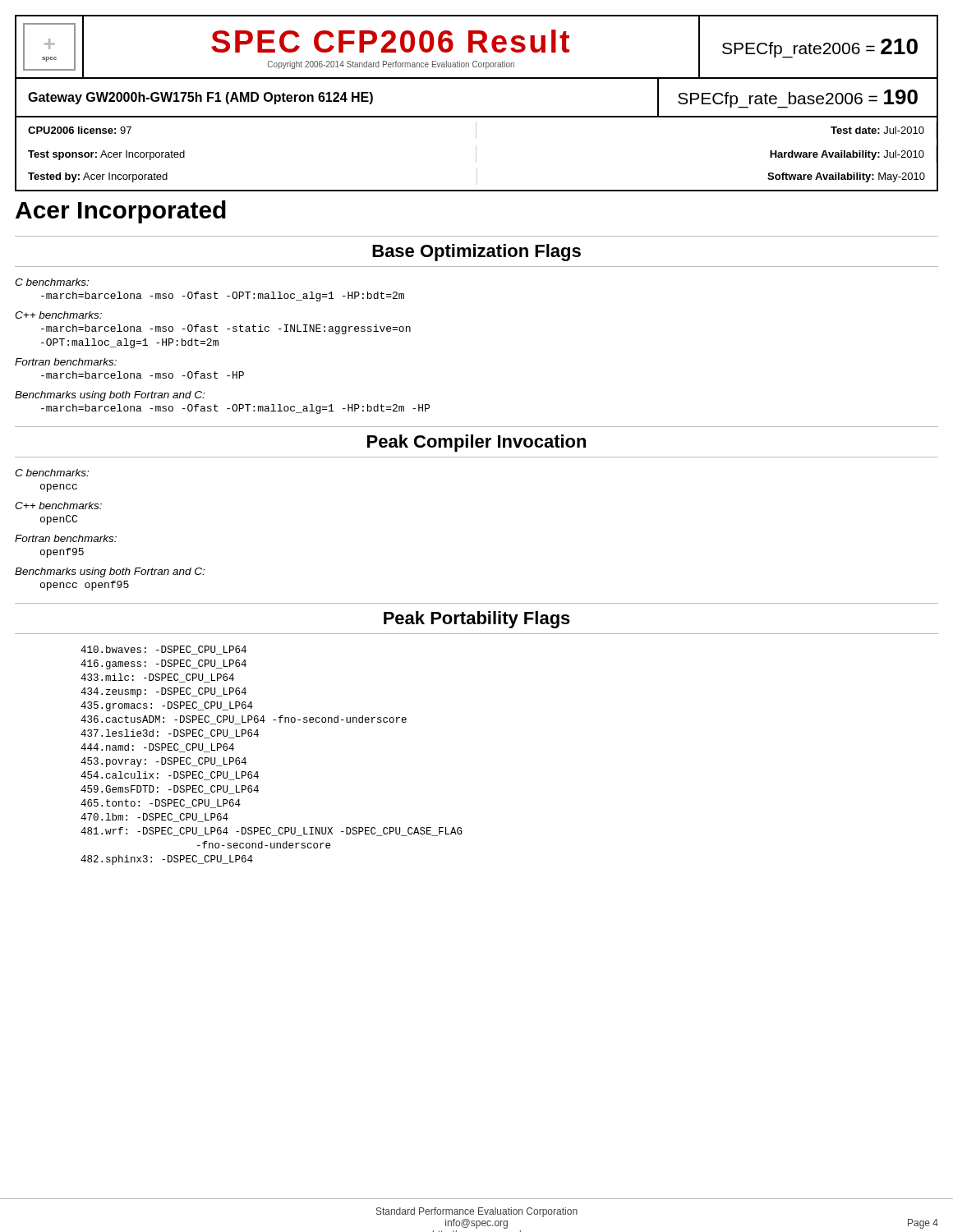Click on the text block that says "C++ benchmarks: -march=barcelona -mso -Ofast"
Screen dimensions: 1232x953
tap(213, 329)
